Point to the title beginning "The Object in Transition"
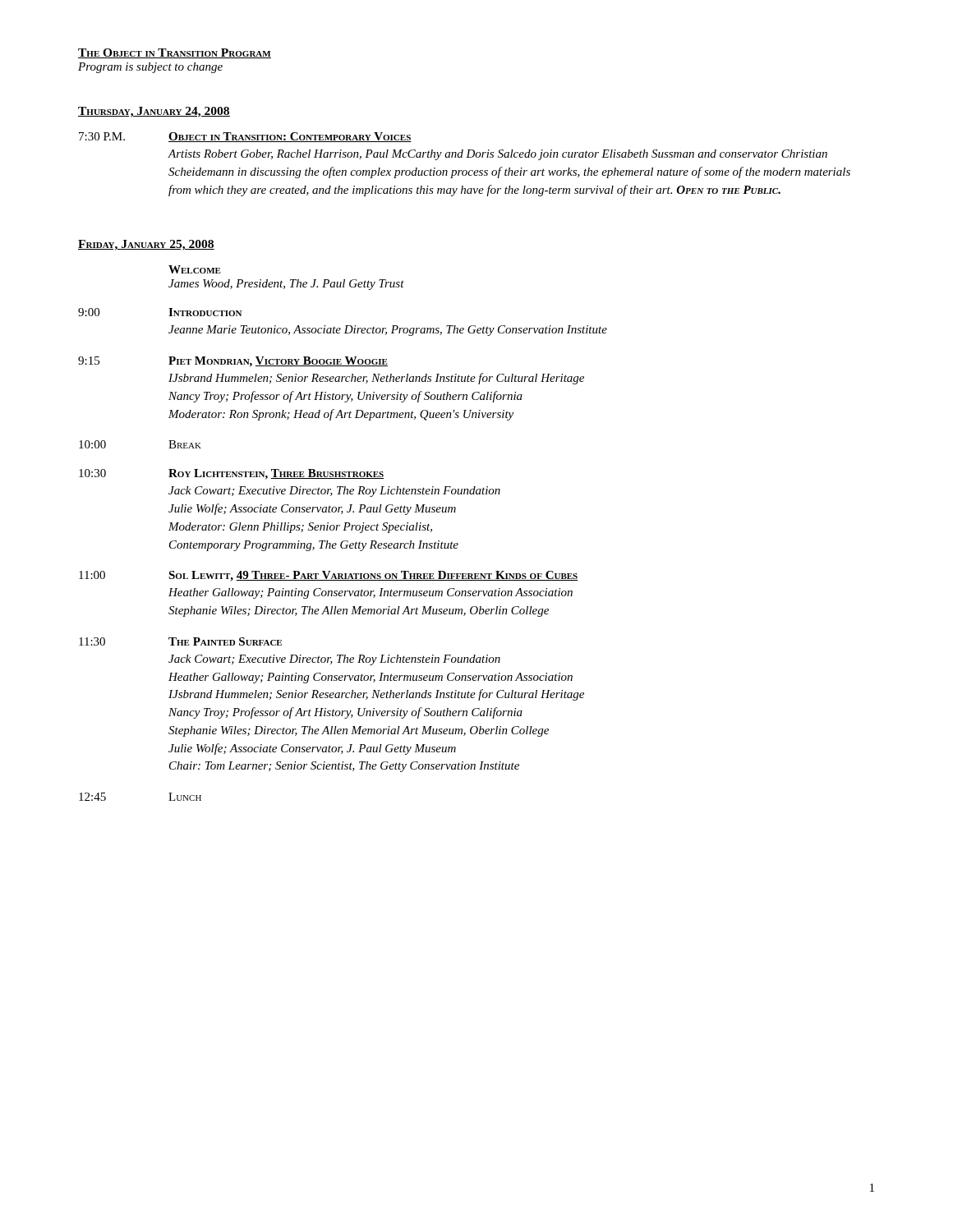Image resolution: width=953 pixels, height=1232 pixels. click(174, 53)
